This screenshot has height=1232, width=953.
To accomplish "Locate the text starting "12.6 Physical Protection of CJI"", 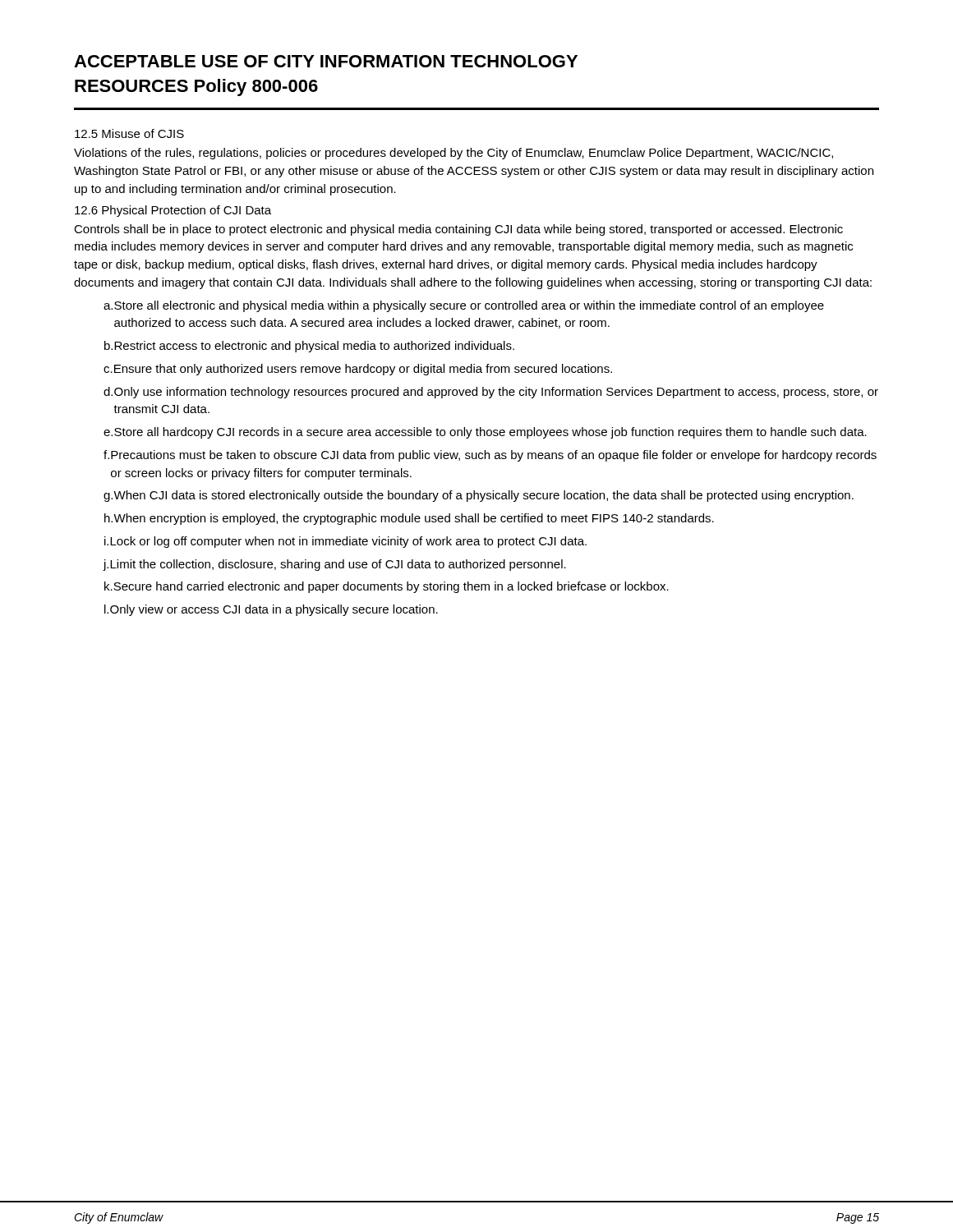I will pos(173,210).
